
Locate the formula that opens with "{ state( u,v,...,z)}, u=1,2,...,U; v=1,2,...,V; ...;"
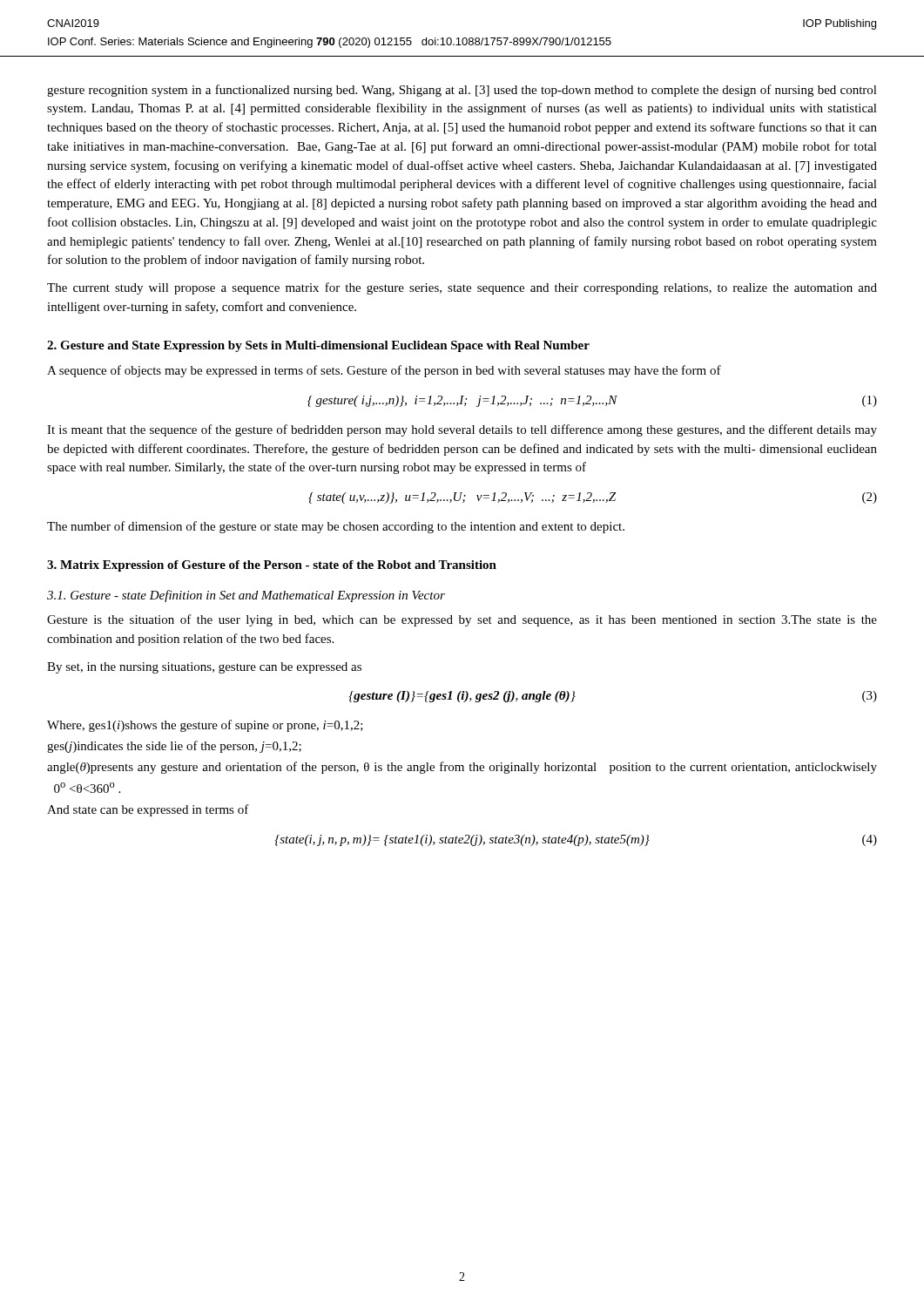pos(462,498)
